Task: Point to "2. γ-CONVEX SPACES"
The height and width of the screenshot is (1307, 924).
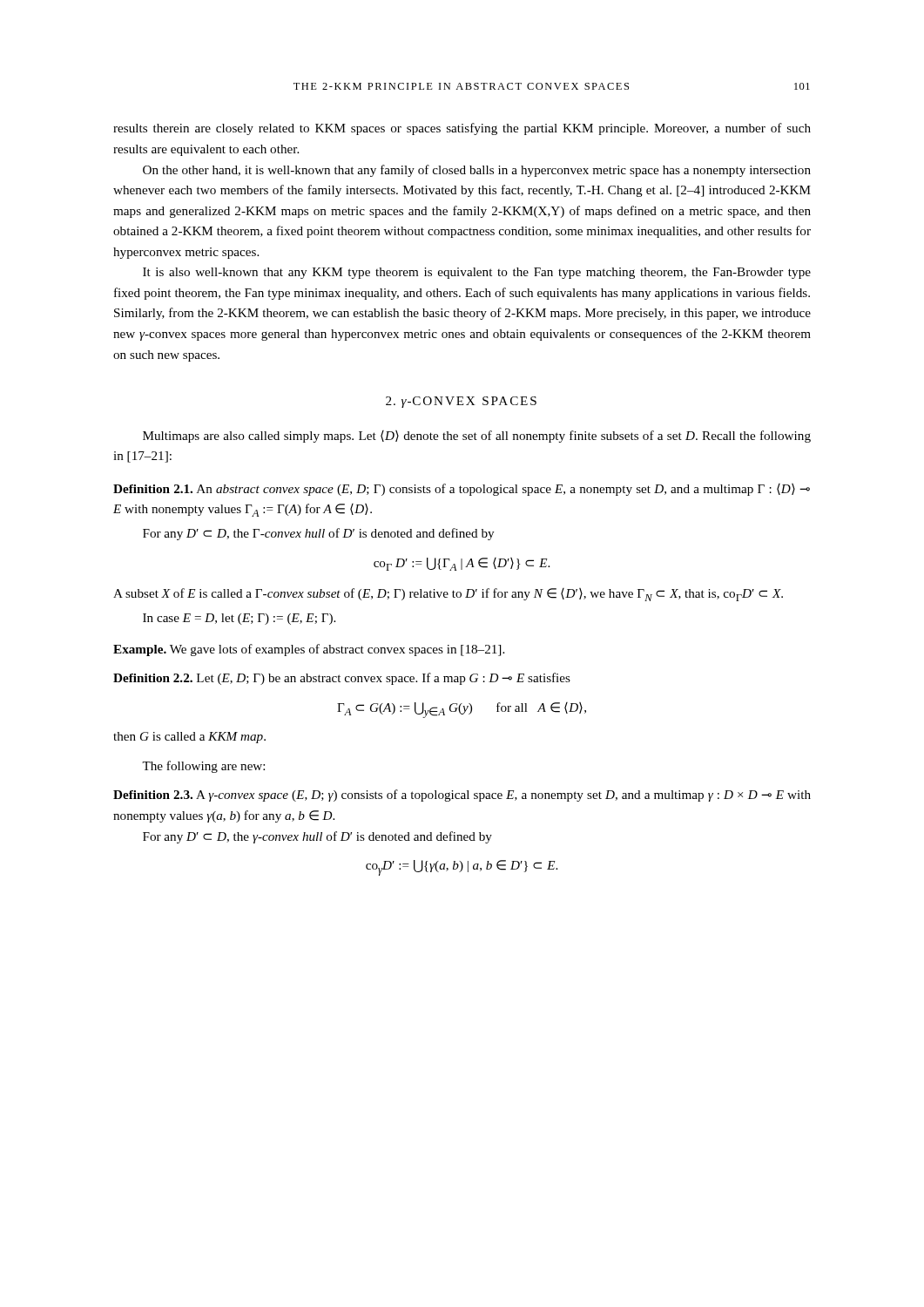Action: 462,401
